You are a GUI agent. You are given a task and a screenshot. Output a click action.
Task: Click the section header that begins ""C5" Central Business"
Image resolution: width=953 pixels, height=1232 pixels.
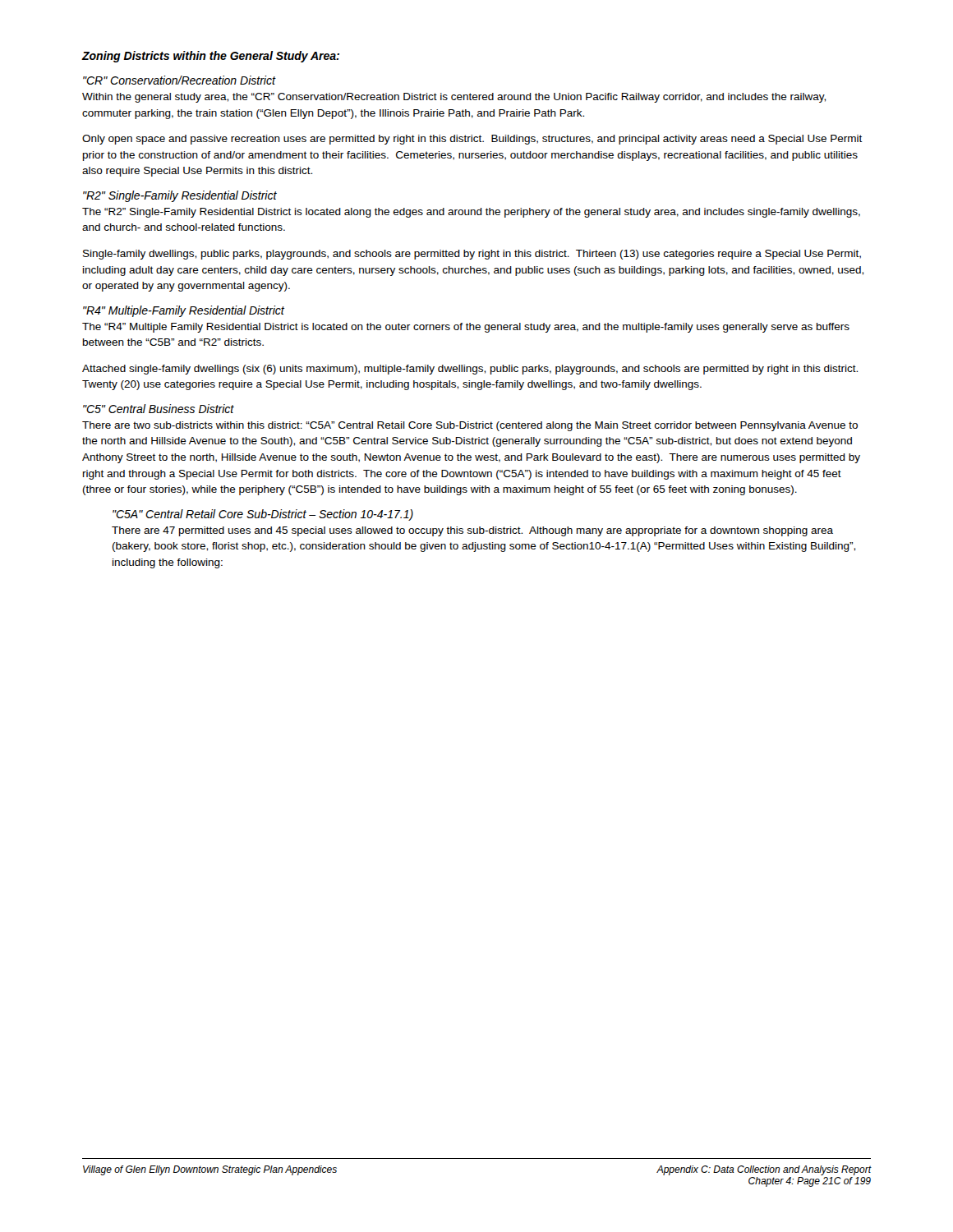(158, 409)
